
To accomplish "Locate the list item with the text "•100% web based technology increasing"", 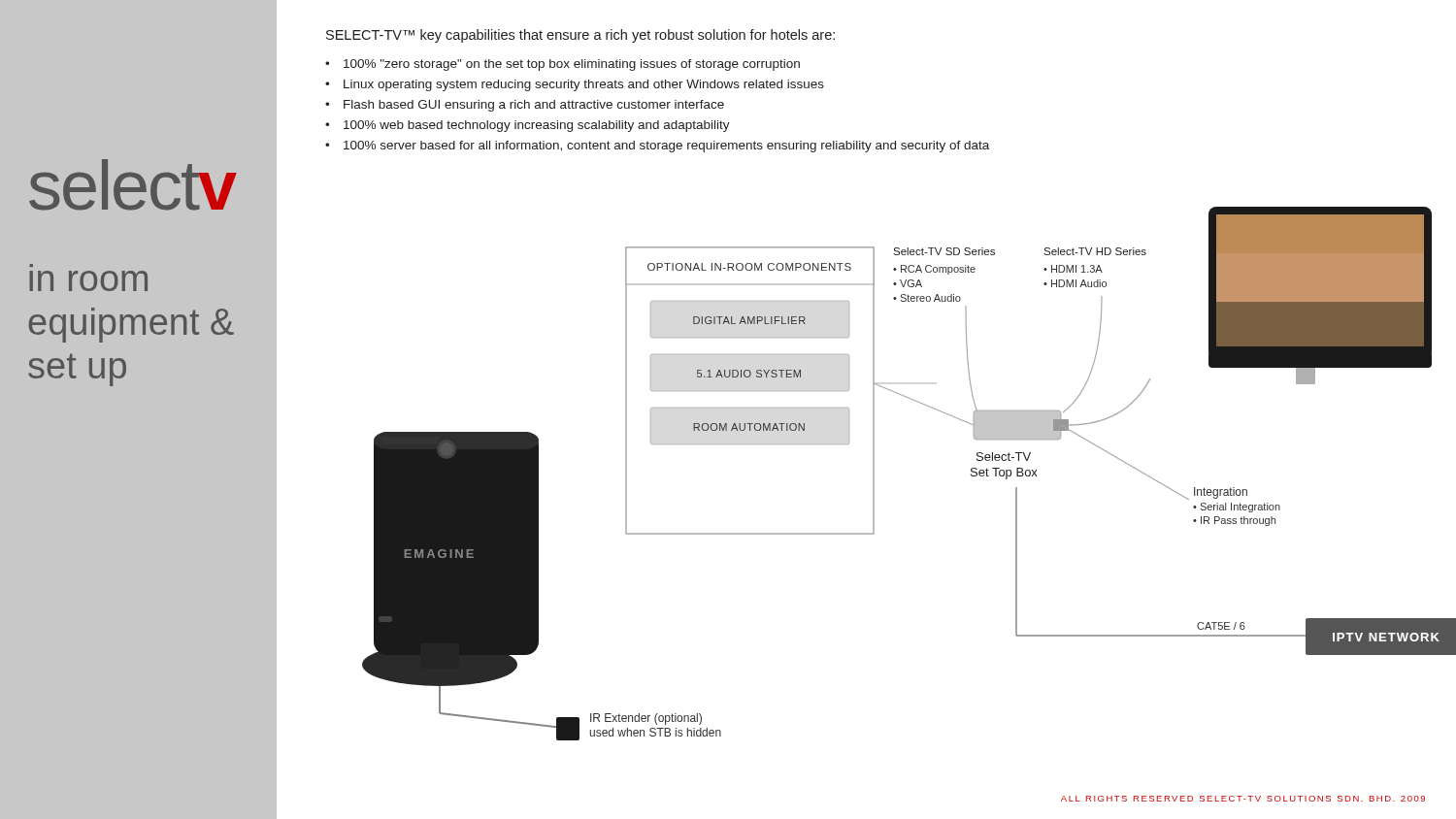I will (x=527, y=125).
